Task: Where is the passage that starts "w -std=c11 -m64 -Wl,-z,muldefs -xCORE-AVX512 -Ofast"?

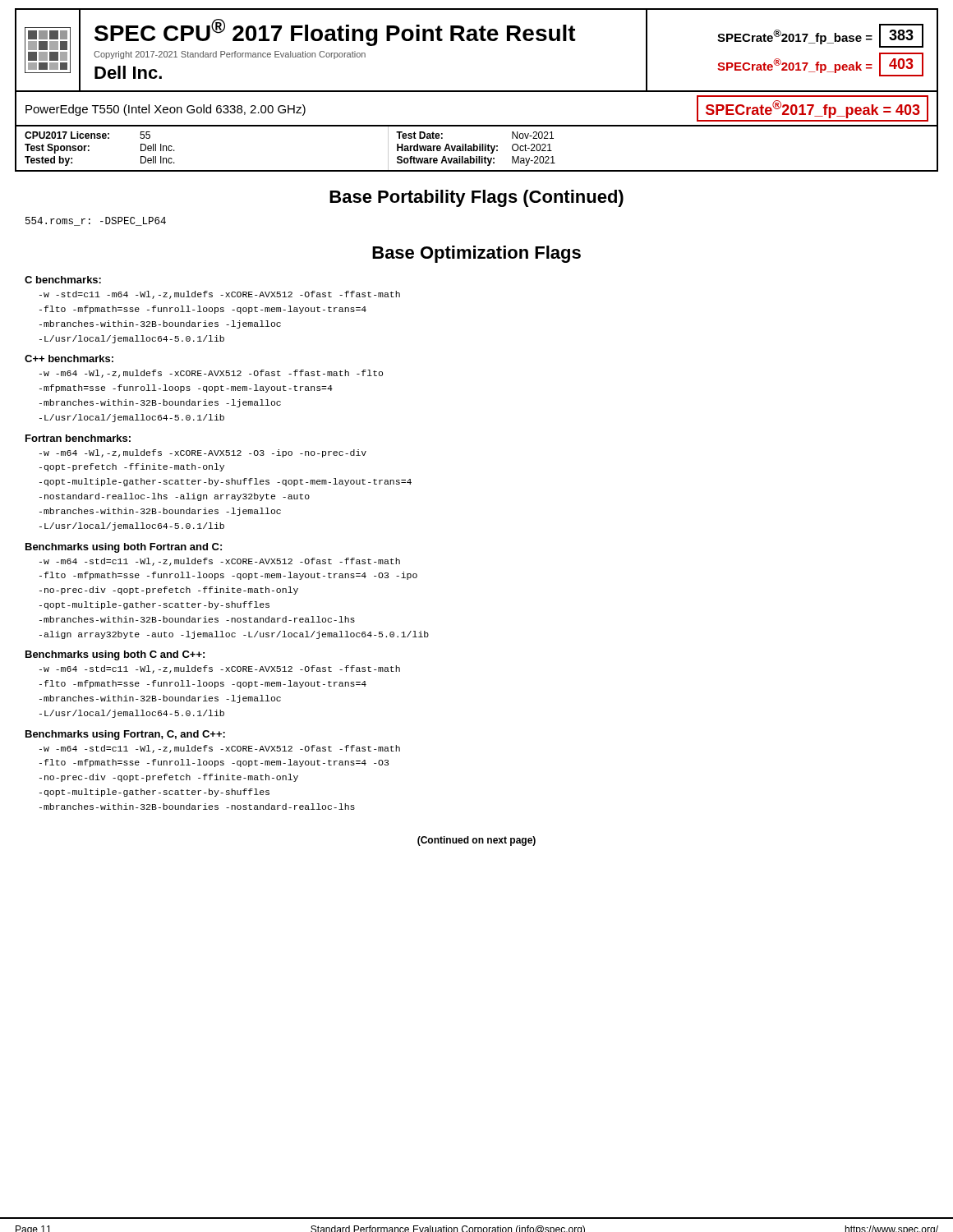Action: coord(219,317)
